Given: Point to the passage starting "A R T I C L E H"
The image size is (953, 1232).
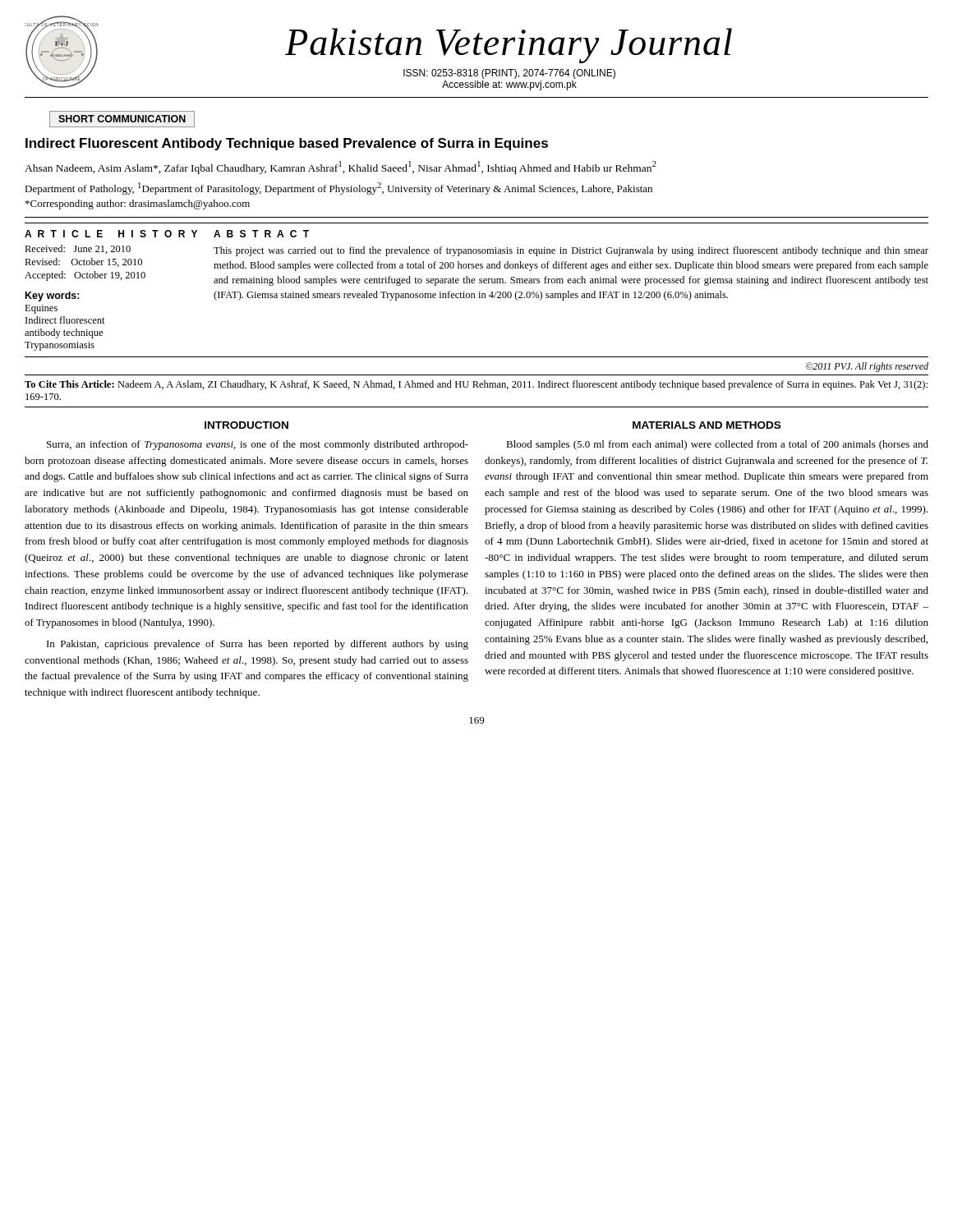Looking at the screenshot, I should (112, 234).
